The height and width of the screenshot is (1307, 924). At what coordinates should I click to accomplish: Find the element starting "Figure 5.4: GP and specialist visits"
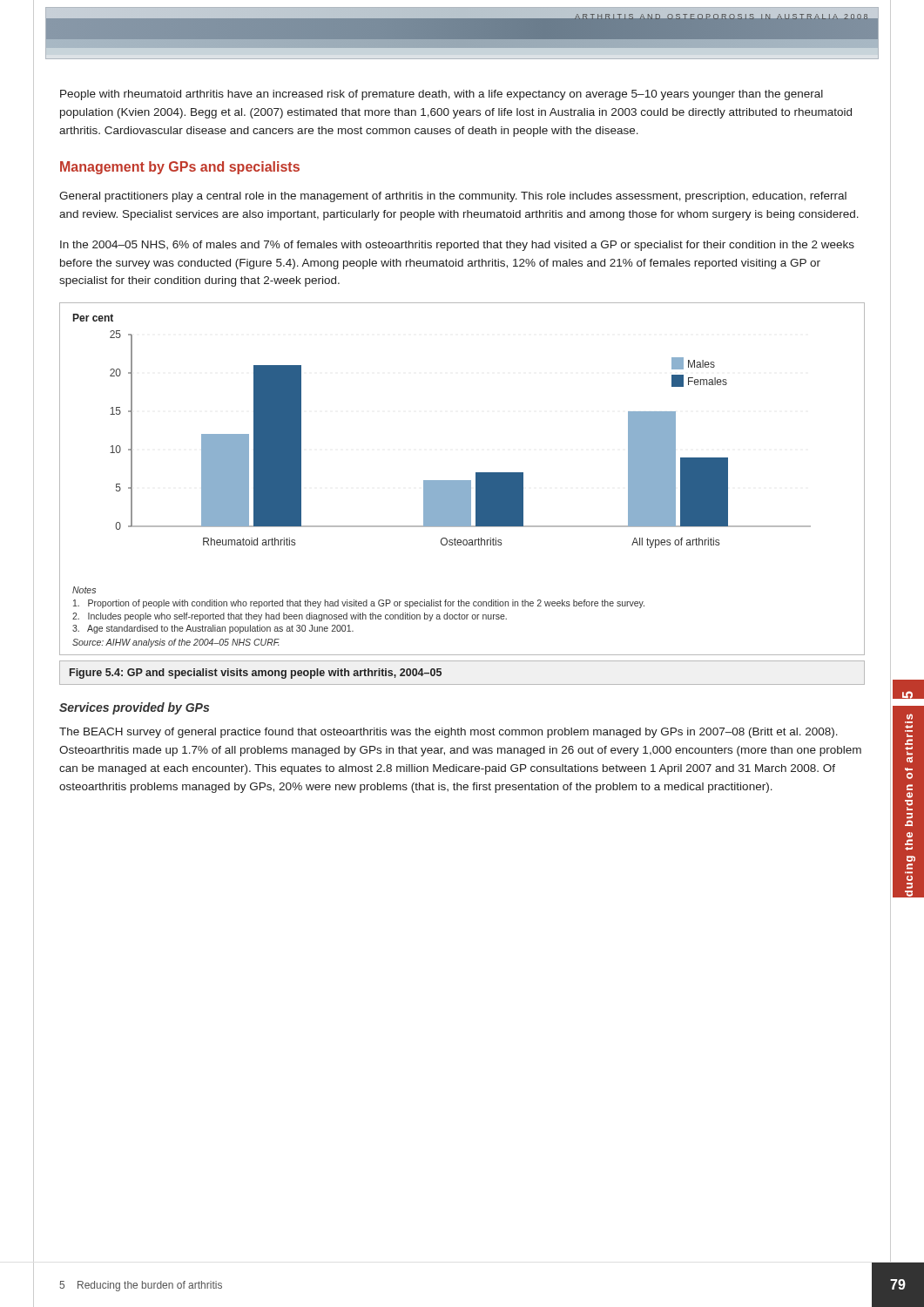(x=255, y=673)
